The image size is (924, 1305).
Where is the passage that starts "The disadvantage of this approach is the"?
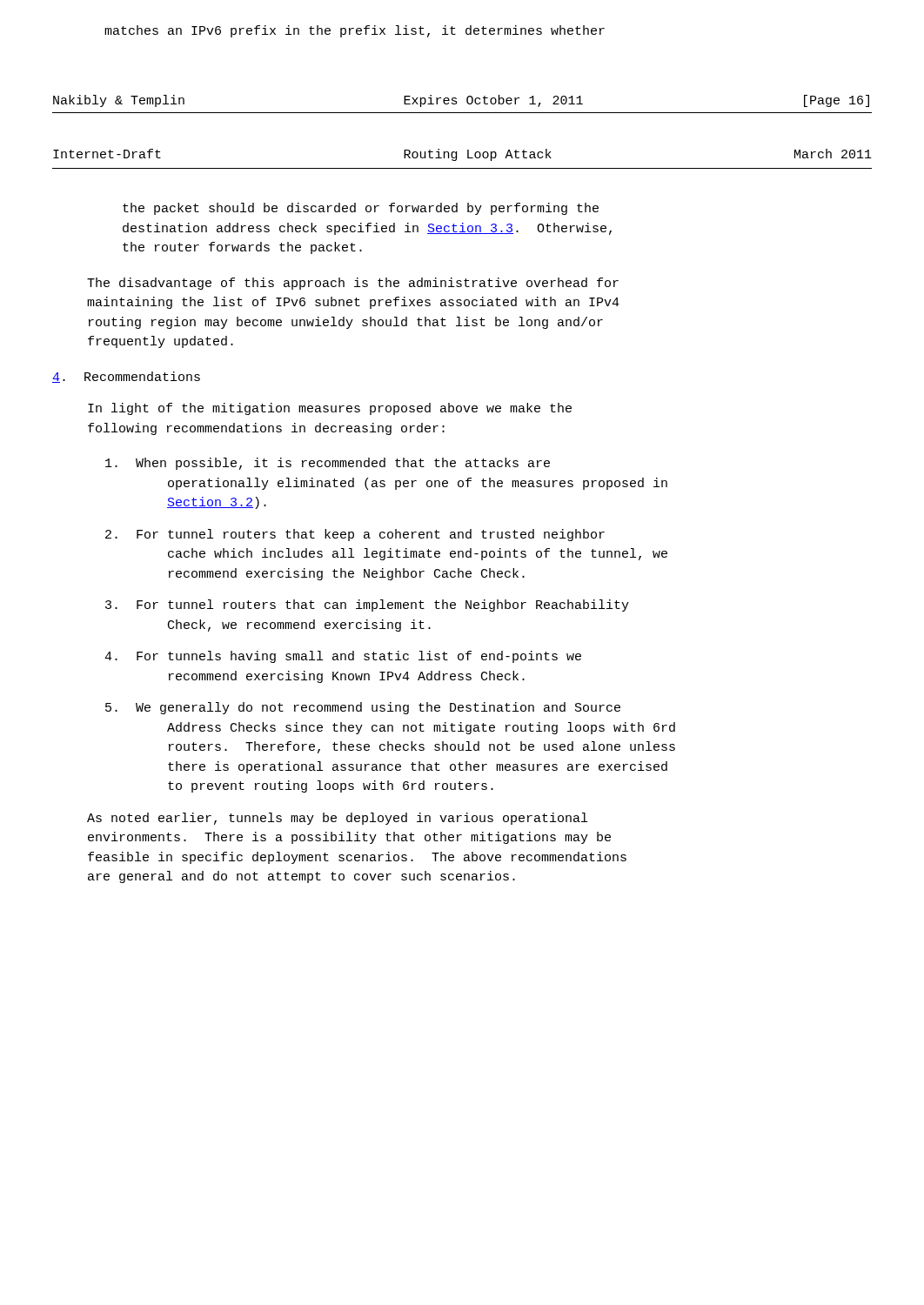point(353,313)
